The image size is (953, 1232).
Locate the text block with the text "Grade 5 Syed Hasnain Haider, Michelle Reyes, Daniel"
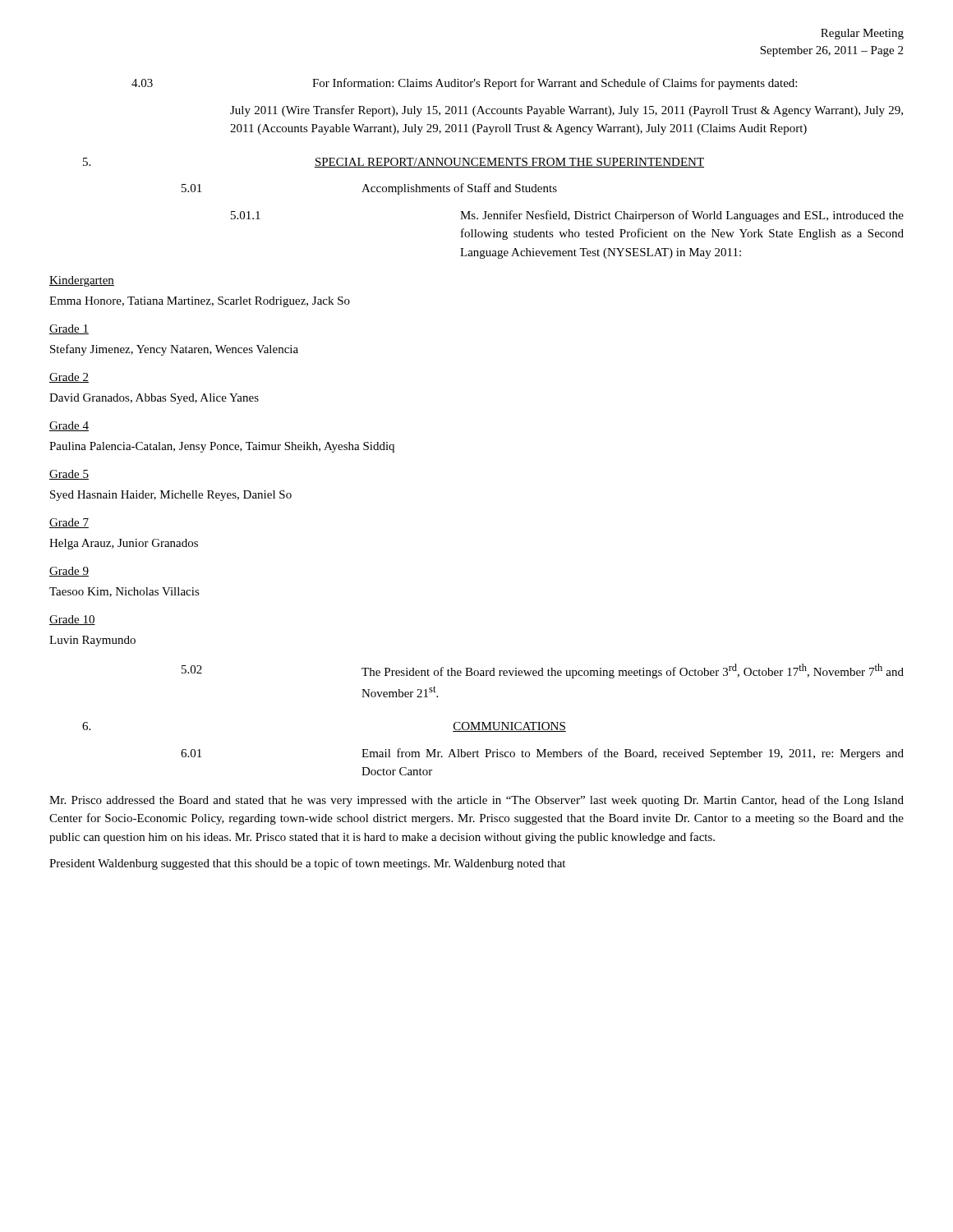[69, 475]
